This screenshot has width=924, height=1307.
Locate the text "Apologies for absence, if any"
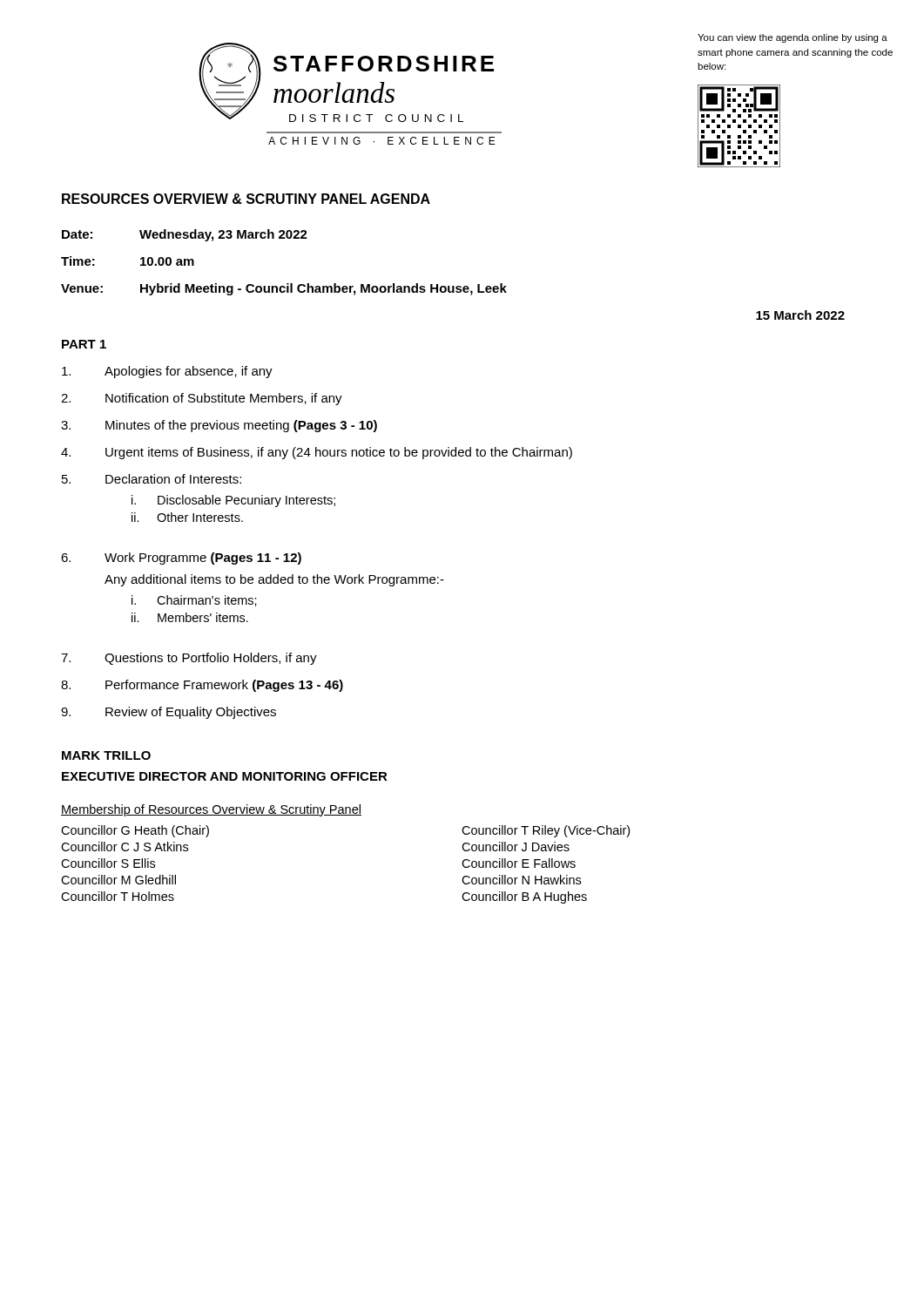[167, 372]
